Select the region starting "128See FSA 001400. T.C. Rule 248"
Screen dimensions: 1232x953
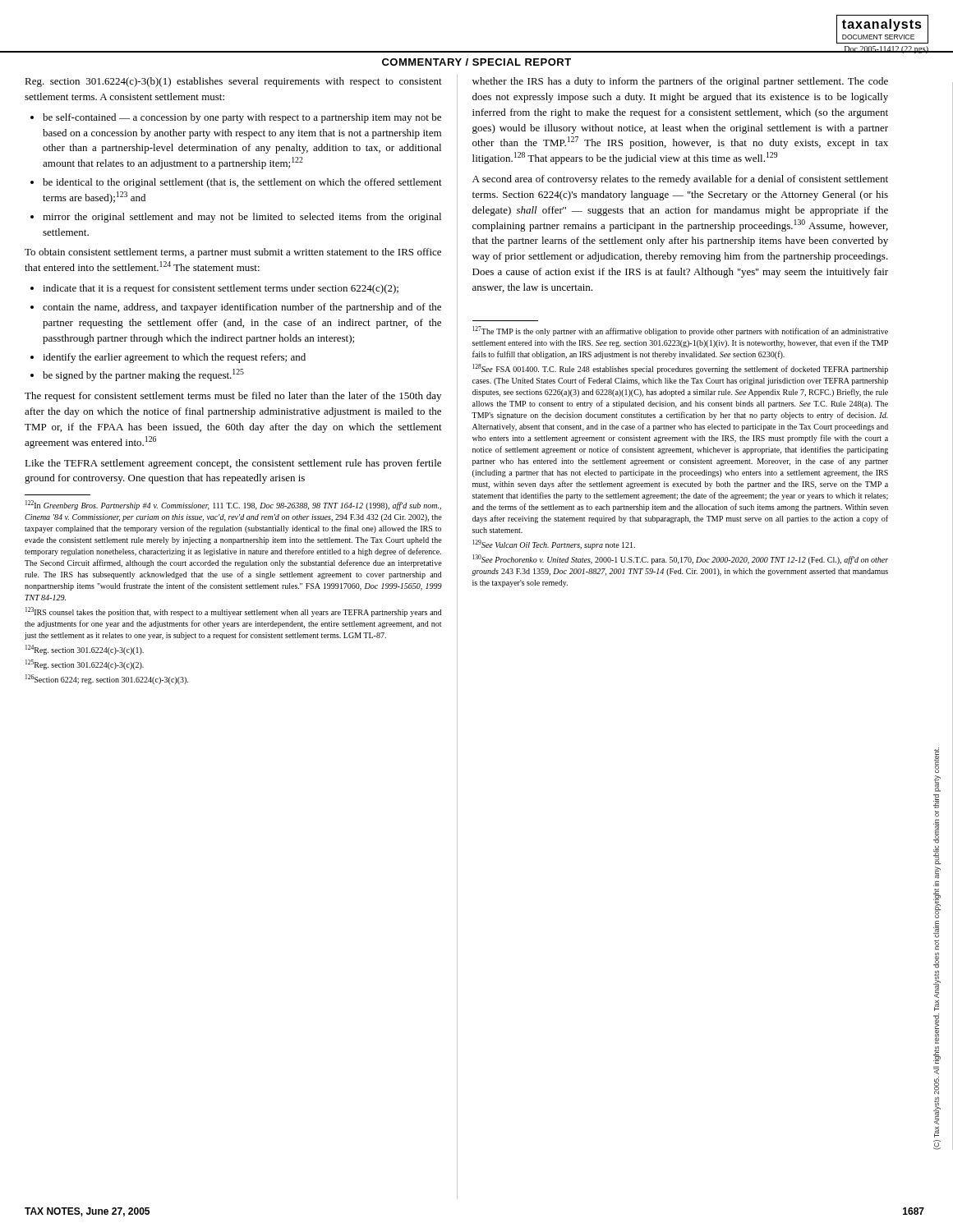680,450
